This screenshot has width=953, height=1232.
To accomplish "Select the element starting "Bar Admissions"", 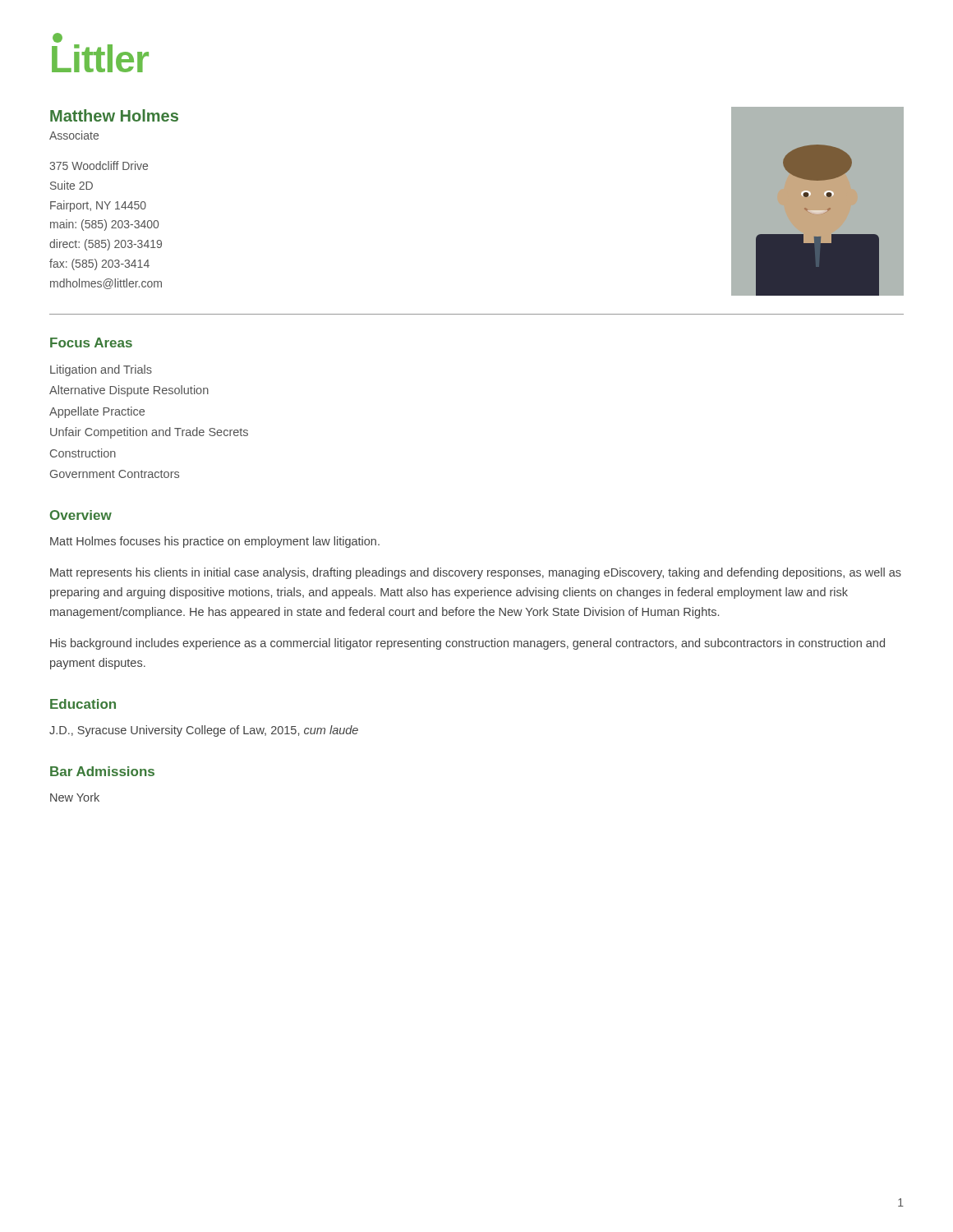I will [102, 771].
